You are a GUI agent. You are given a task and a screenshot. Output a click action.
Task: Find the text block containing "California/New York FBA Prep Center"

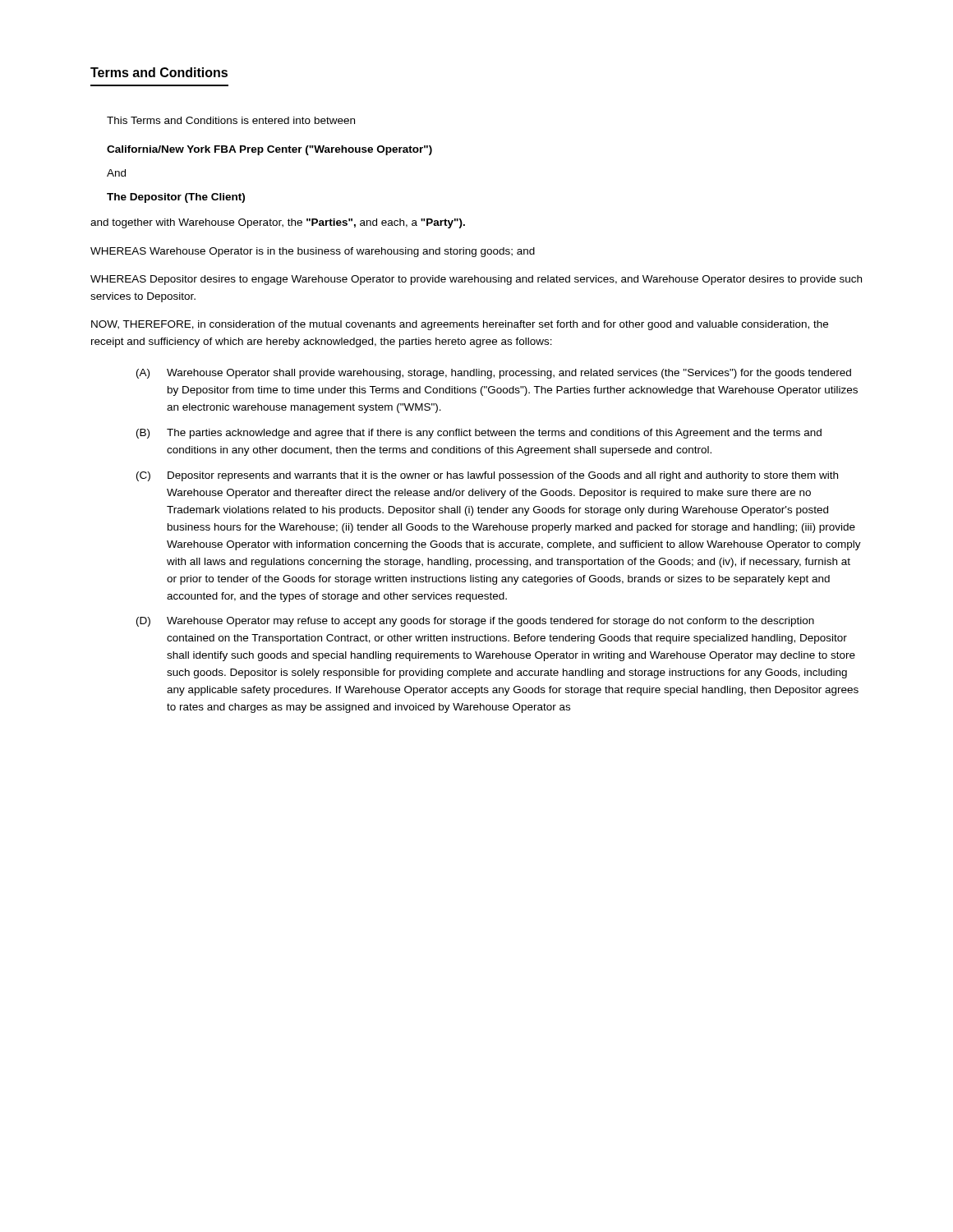[270, 149]
